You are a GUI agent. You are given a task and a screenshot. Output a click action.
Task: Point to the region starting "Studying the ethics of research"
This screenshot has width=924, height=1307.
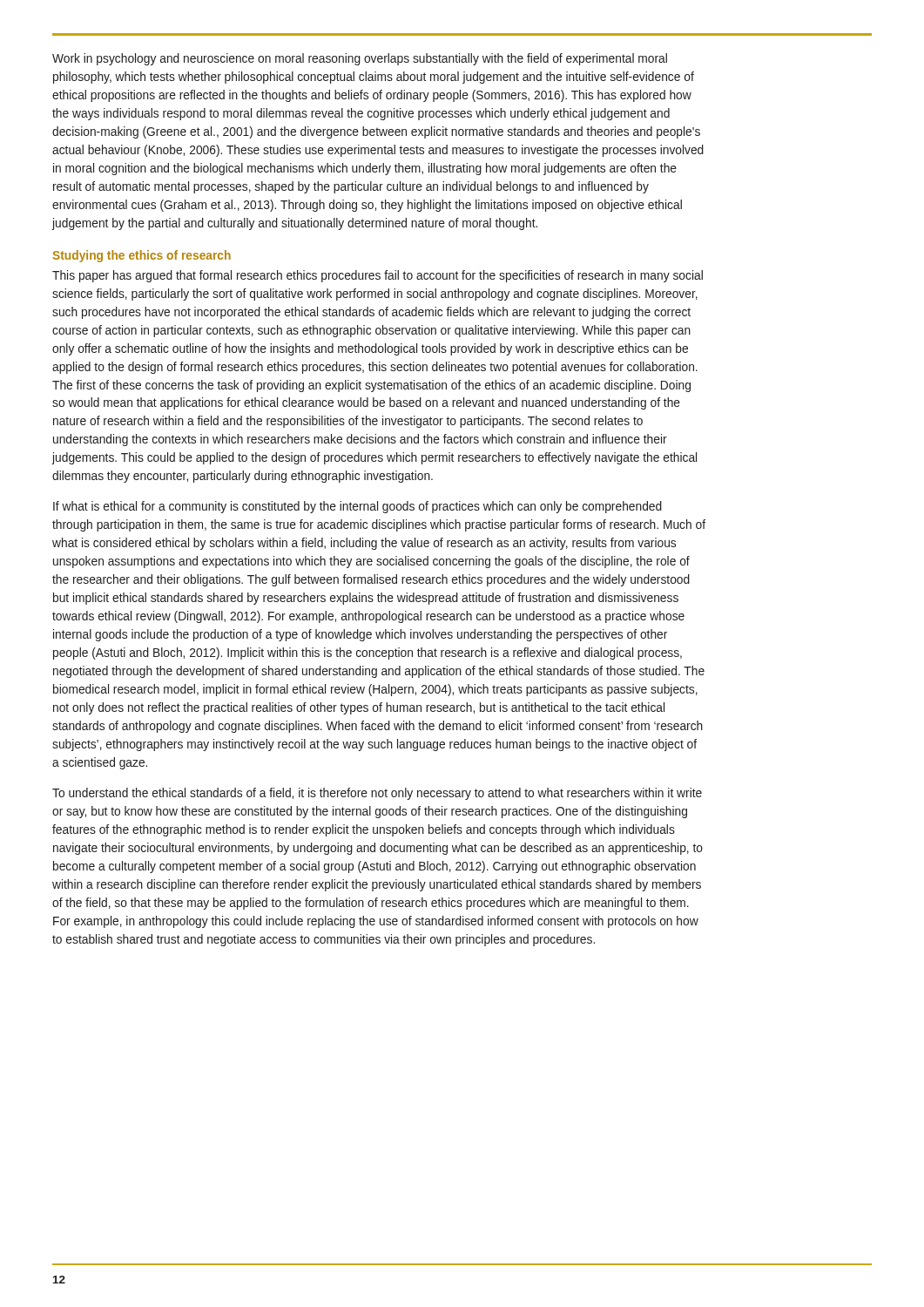point(142,256)
